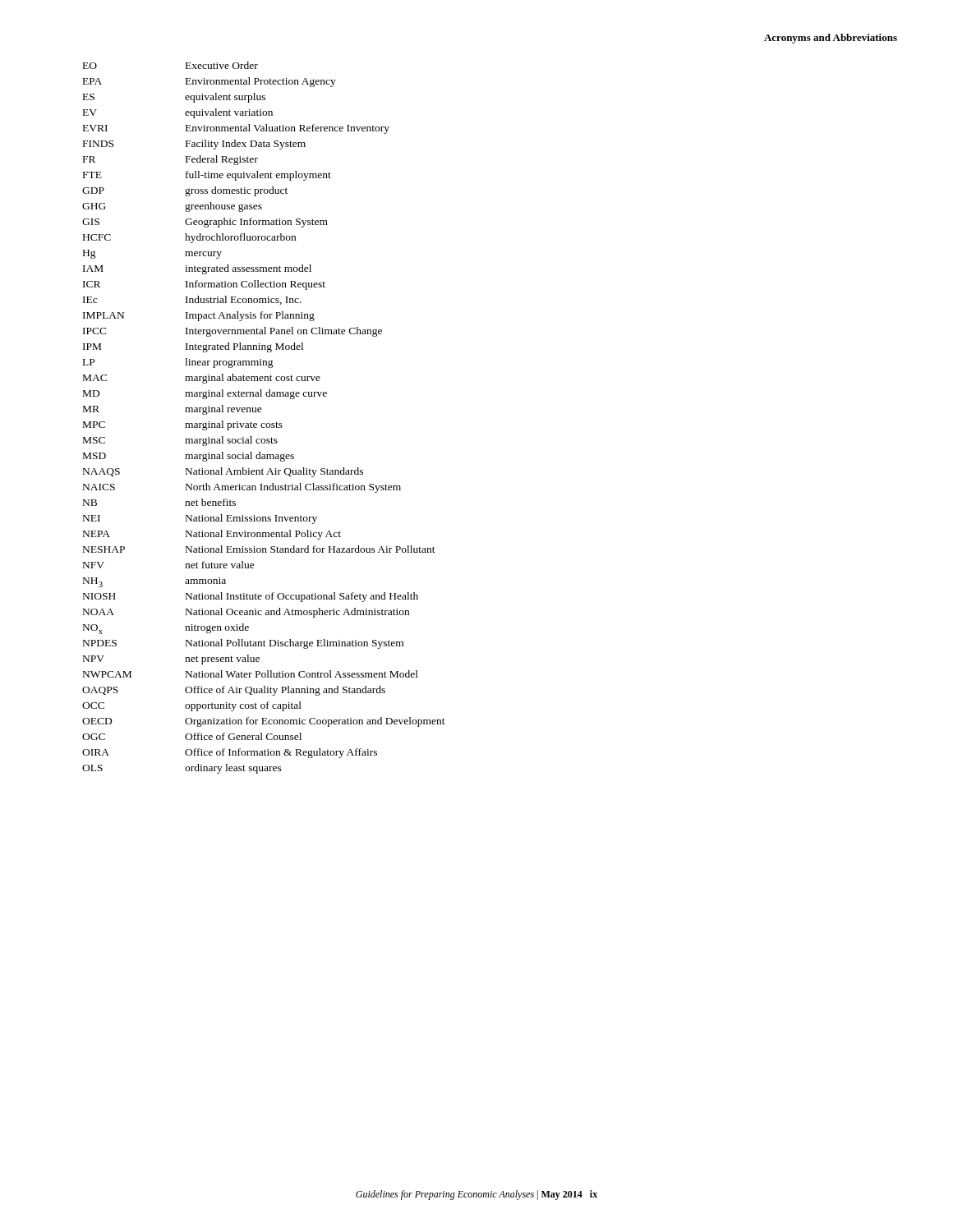This screenshot has height=1232, width=953.
Task: Find "IMPLAN Impact Analysis for Planning" on this page
Action: [x=199, y=316]
